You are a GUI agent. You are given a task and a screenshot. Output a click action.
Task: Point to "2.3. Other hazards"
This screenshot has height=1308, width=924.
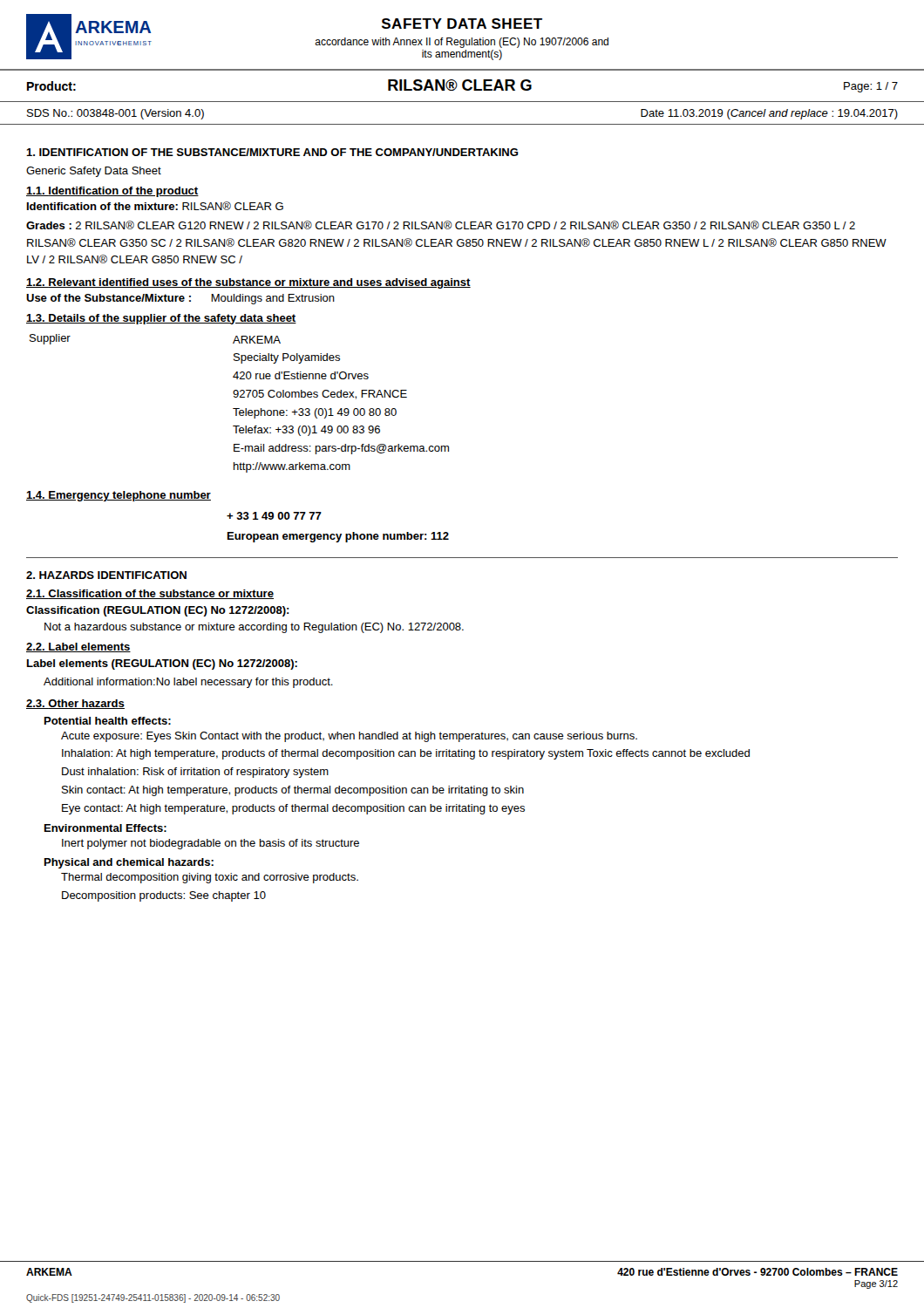tap(75, 703)
